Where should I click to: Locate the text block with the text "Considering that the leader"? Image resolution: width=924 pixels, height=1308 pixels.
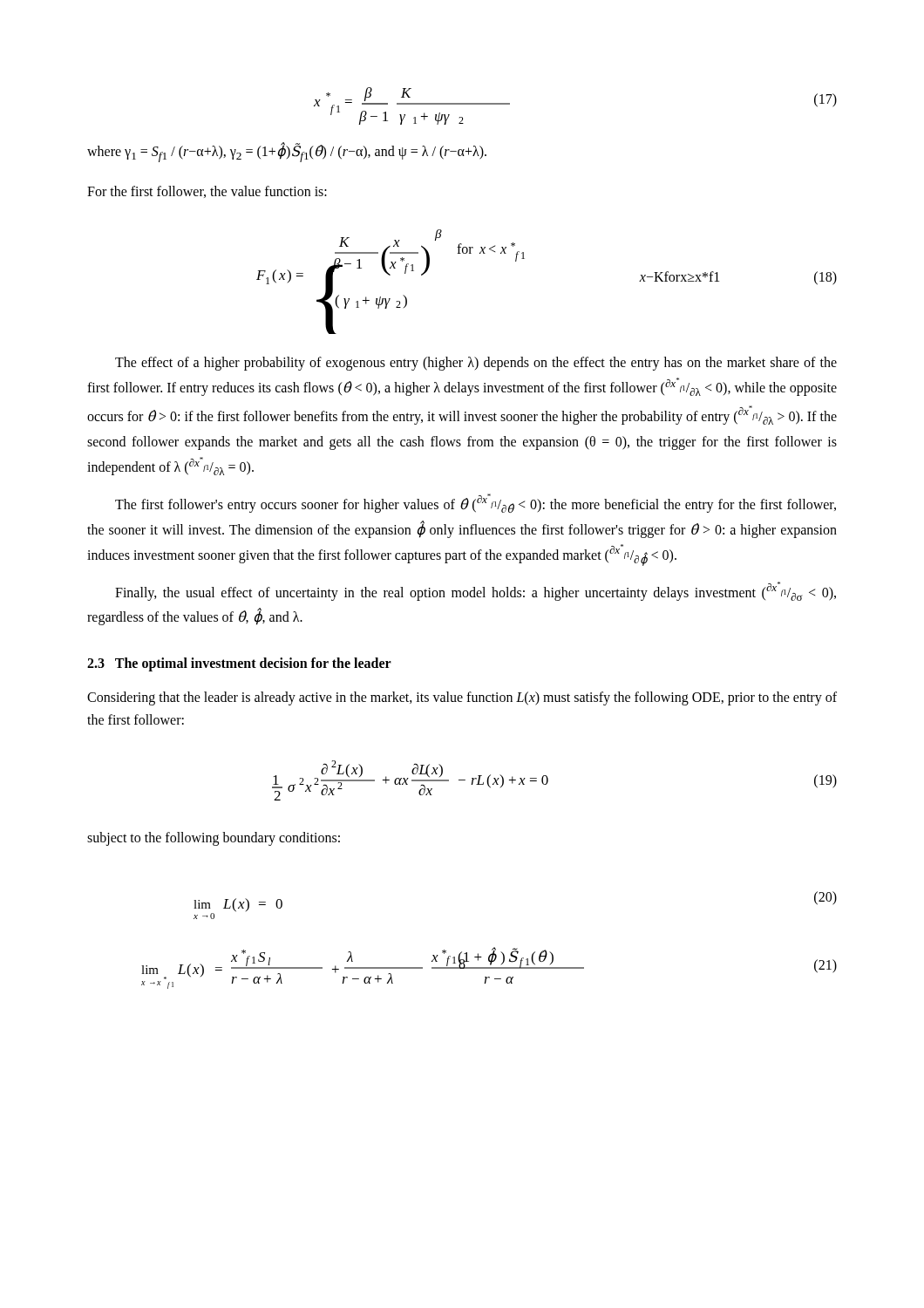pyautogui.click(x=462, y=708)
